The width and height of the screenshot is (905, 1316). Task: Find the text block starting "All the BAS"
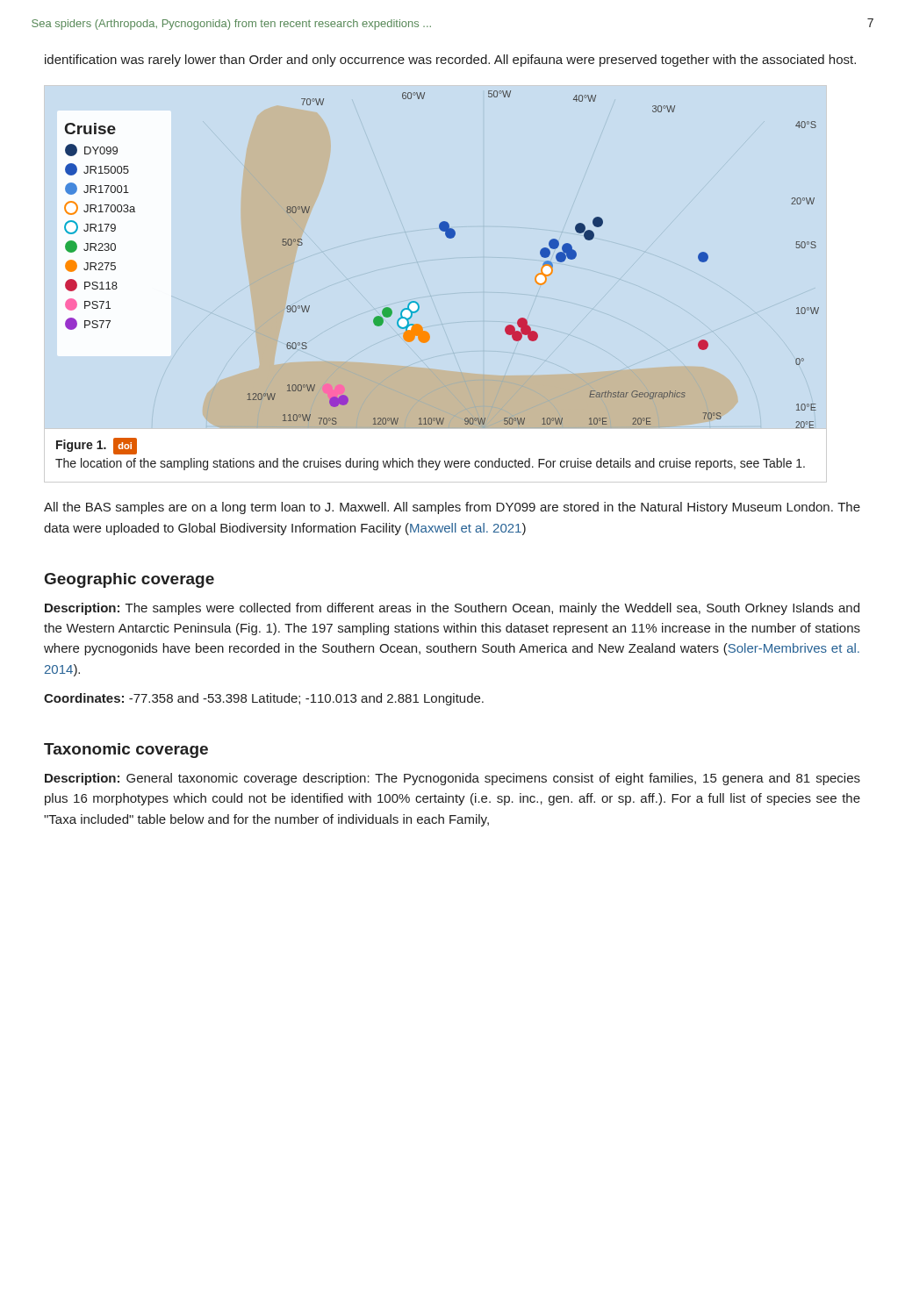(x=452, y=517)
